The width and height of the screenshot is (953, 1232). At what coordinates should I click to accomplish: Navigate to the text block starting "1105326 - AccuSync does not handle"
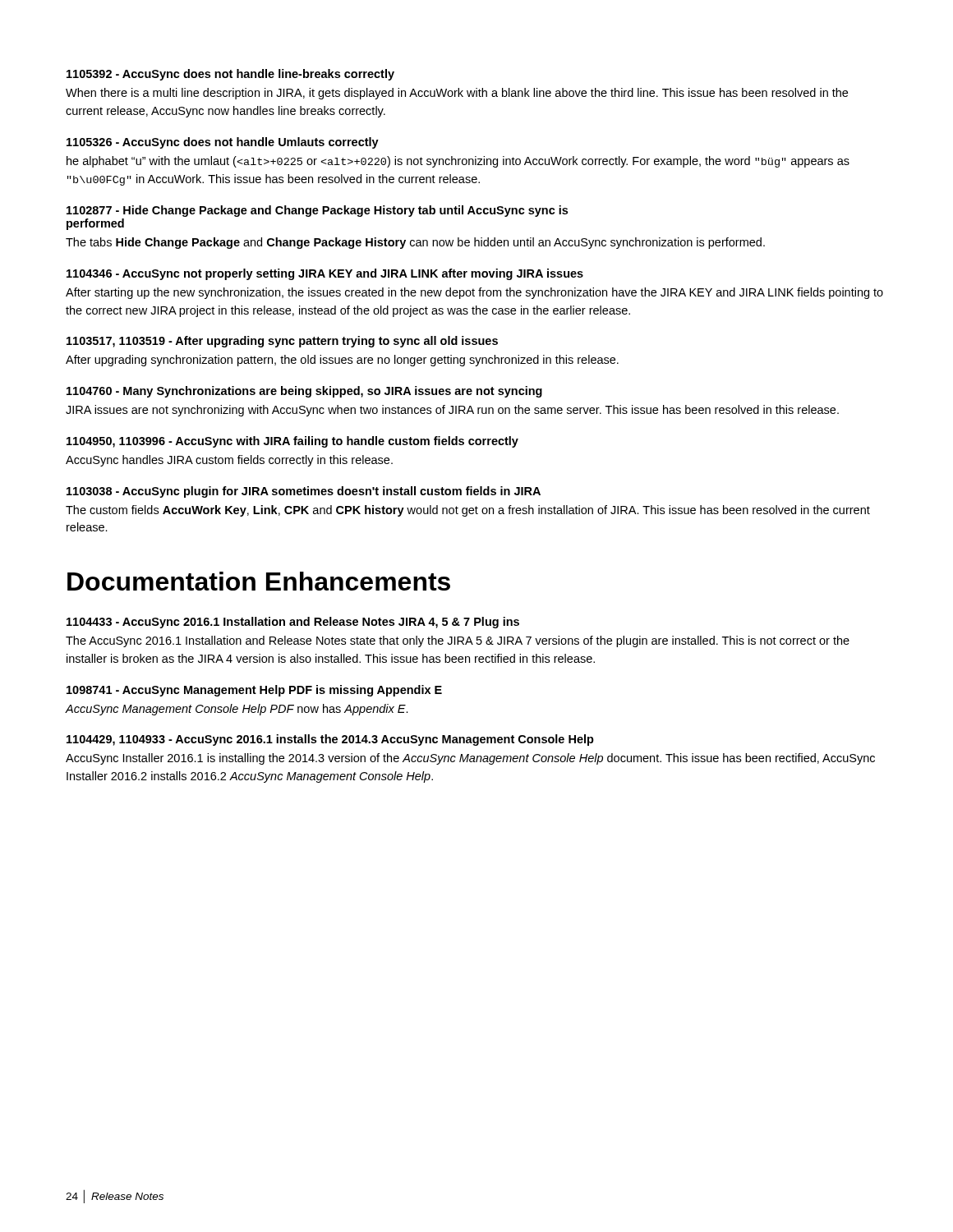pos(222,142)
